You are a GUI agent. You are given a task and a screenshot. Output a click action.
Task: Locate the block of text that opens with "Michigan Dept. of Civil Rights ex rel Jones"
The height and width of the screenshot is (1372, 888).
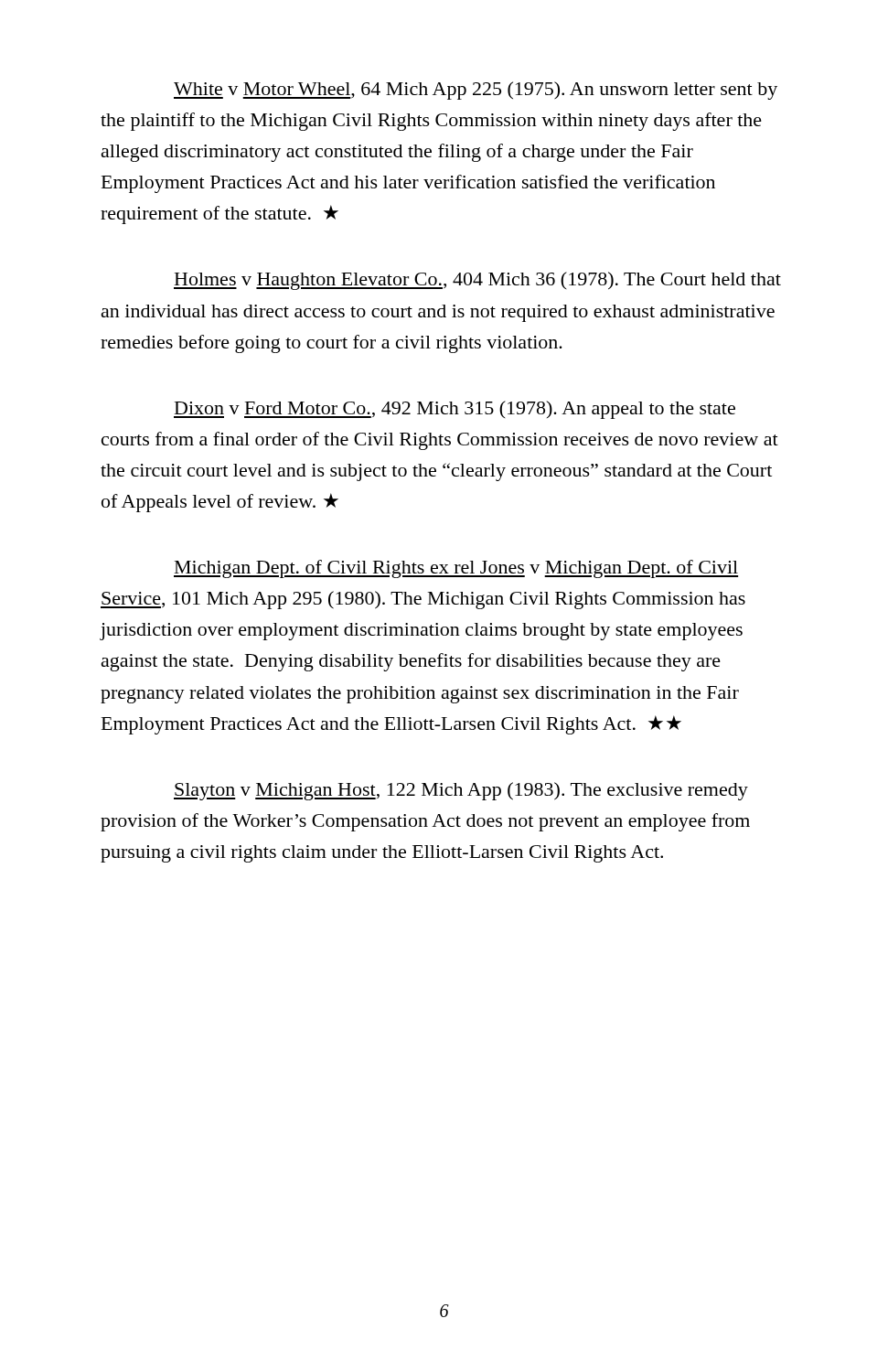423,645
